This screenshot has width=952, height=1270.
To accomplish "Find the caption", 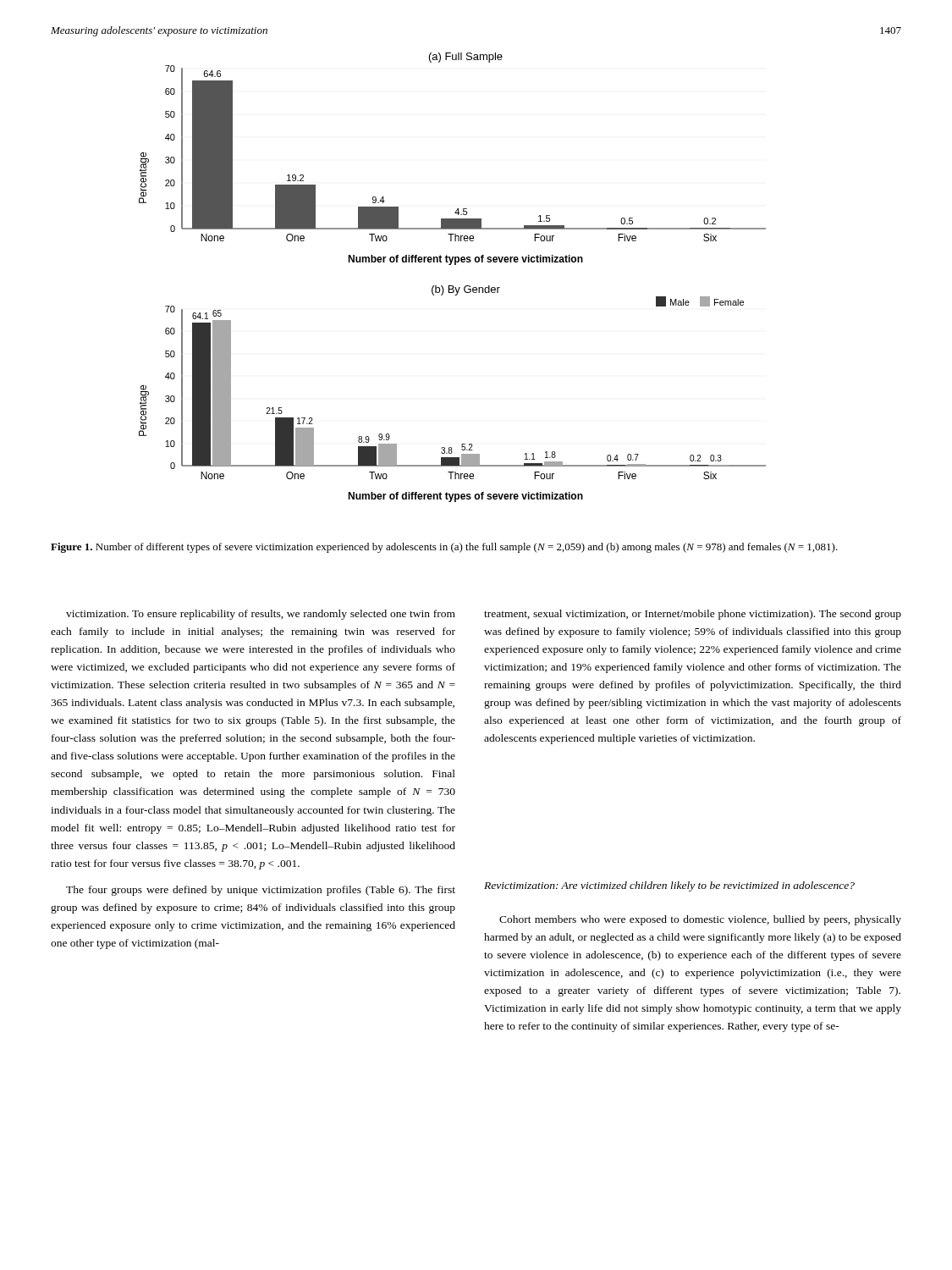I will (x=444, y=546).
